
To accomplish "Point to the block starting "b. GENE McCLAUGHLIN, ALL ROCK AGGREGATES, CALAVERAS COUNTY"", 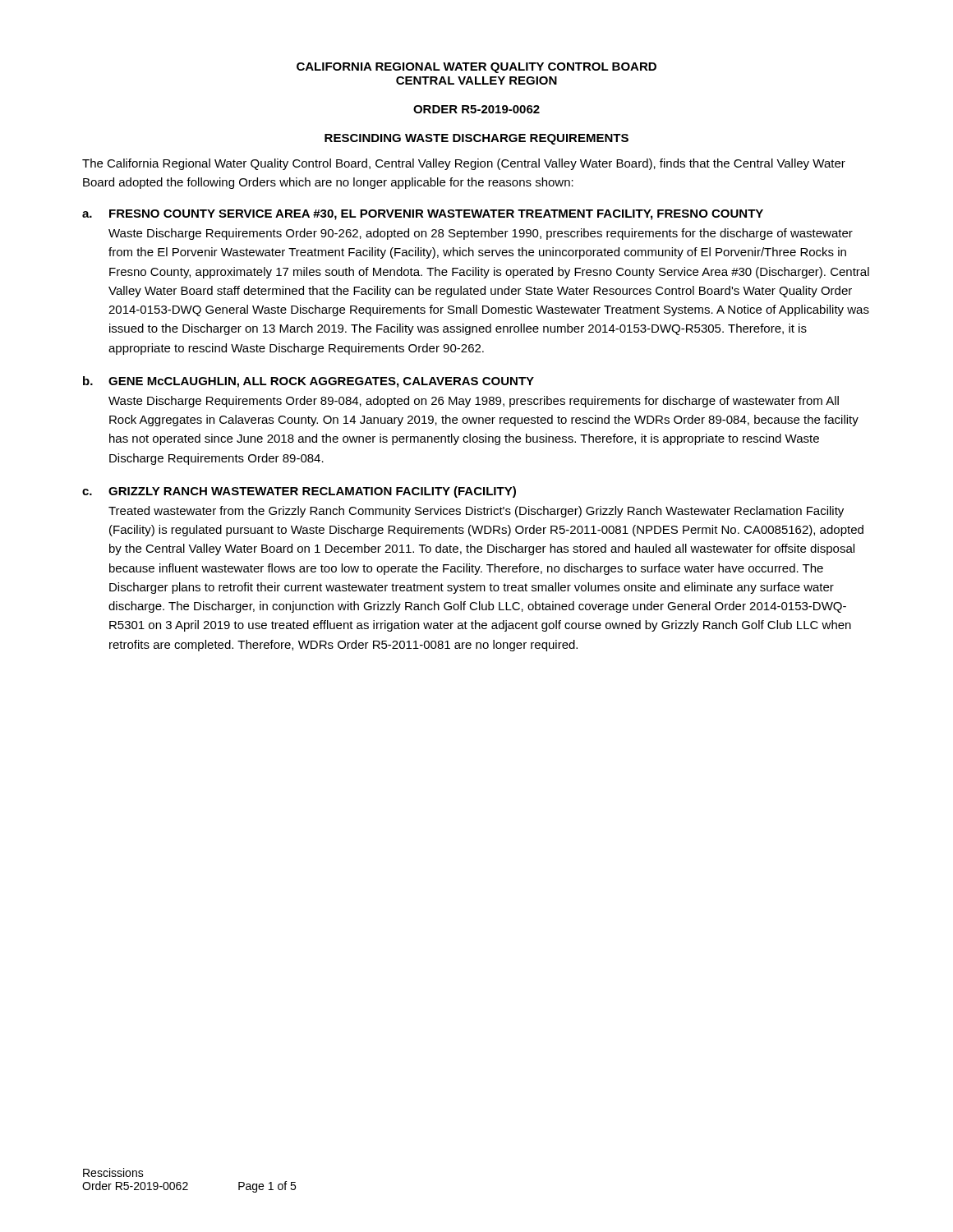I will (x=476, y=420).
